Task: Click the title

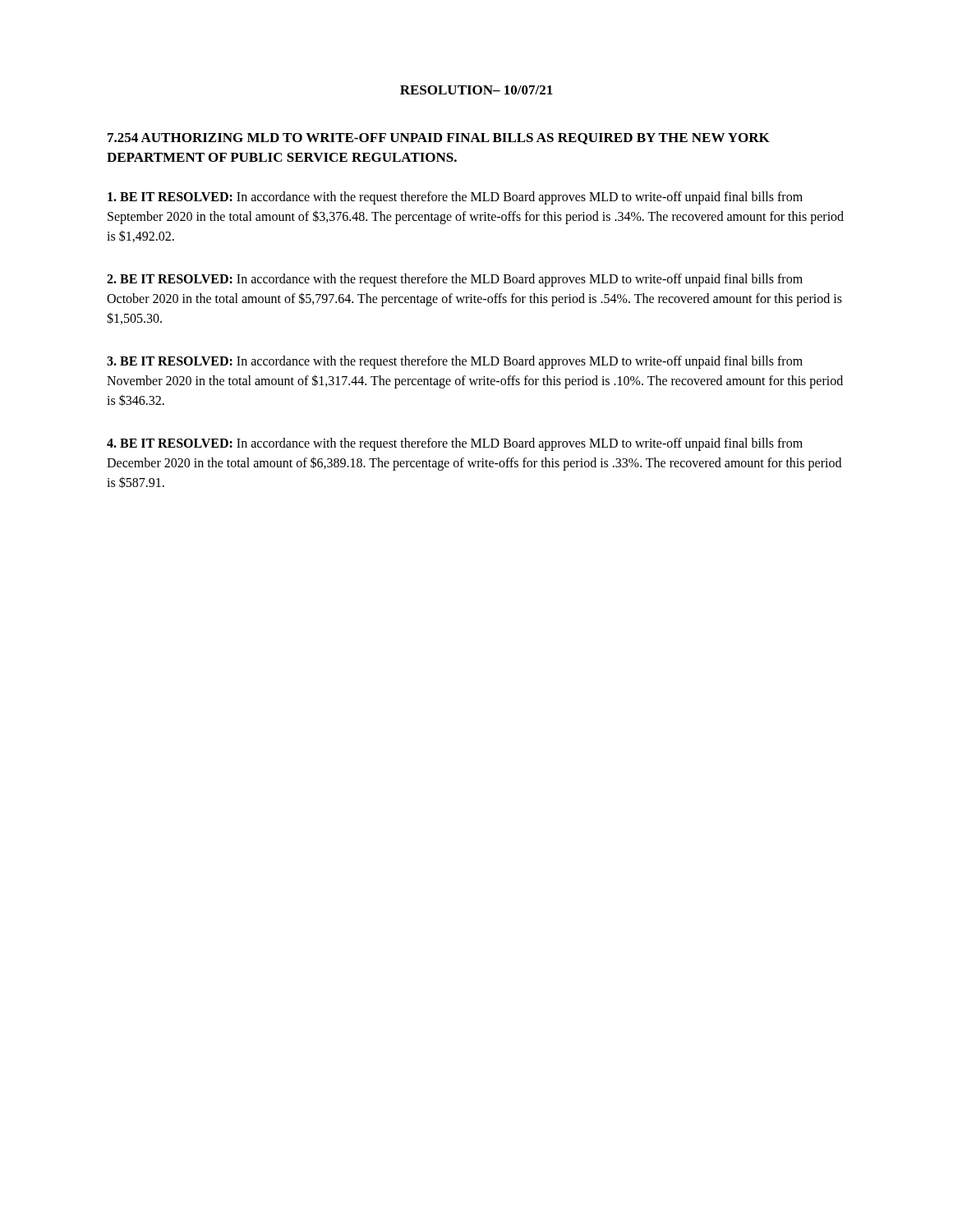Action: (x=476, y=90)
